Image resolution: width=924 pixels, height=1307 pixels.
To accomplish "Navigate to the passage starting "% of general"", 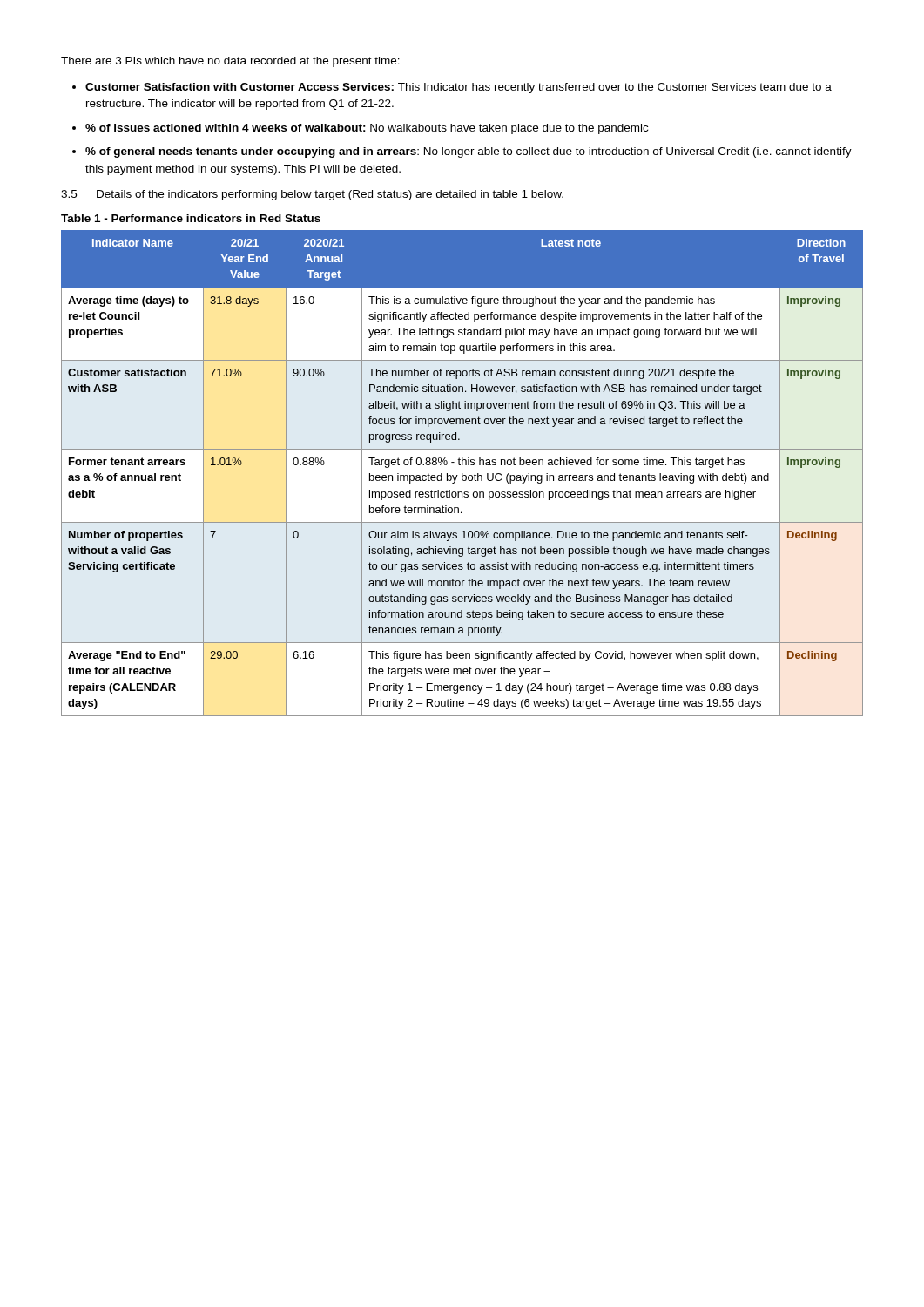I will pyautogui.click(x=468, y=160).
